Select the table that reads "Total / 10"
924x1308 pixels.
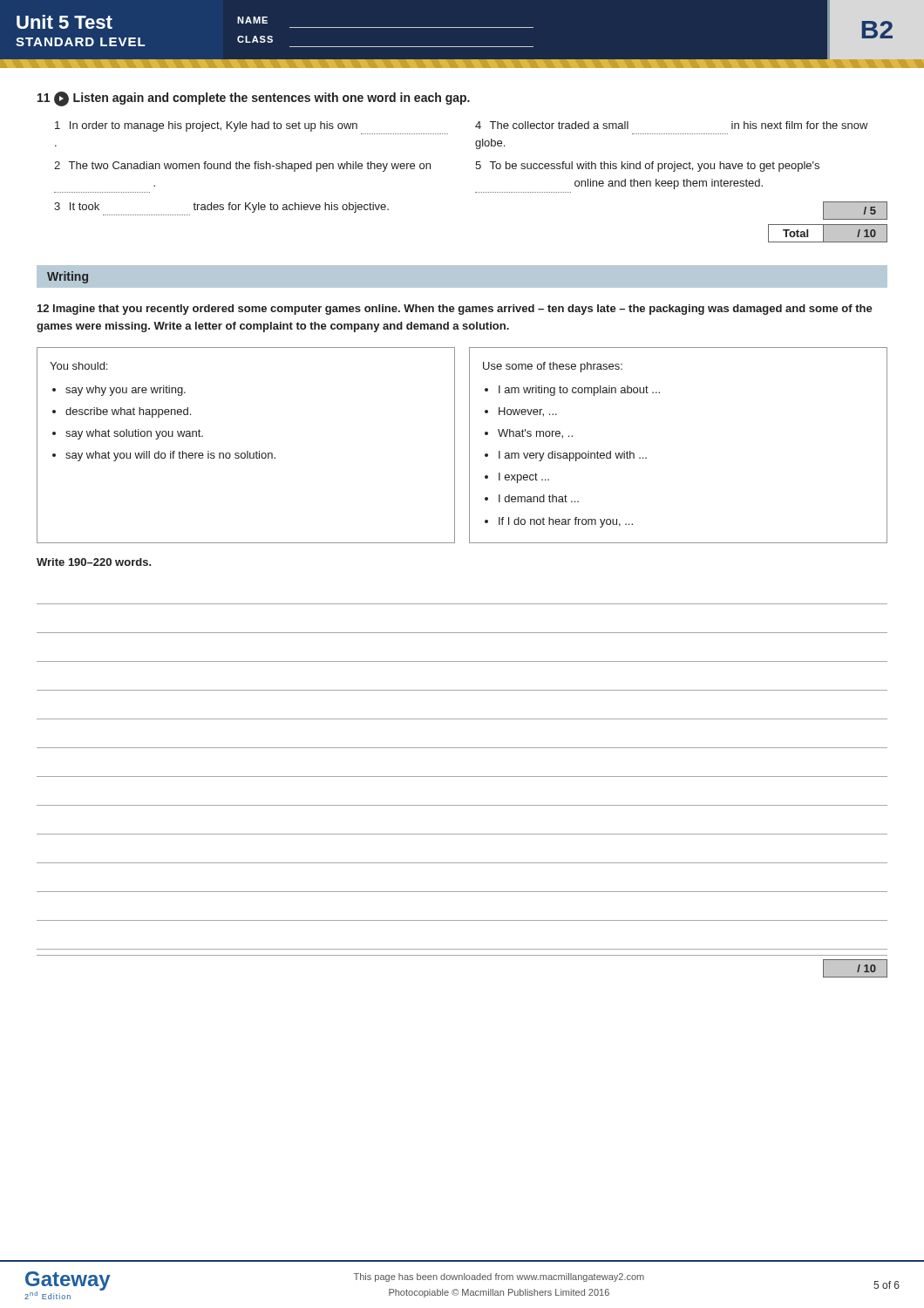[681, 233]
